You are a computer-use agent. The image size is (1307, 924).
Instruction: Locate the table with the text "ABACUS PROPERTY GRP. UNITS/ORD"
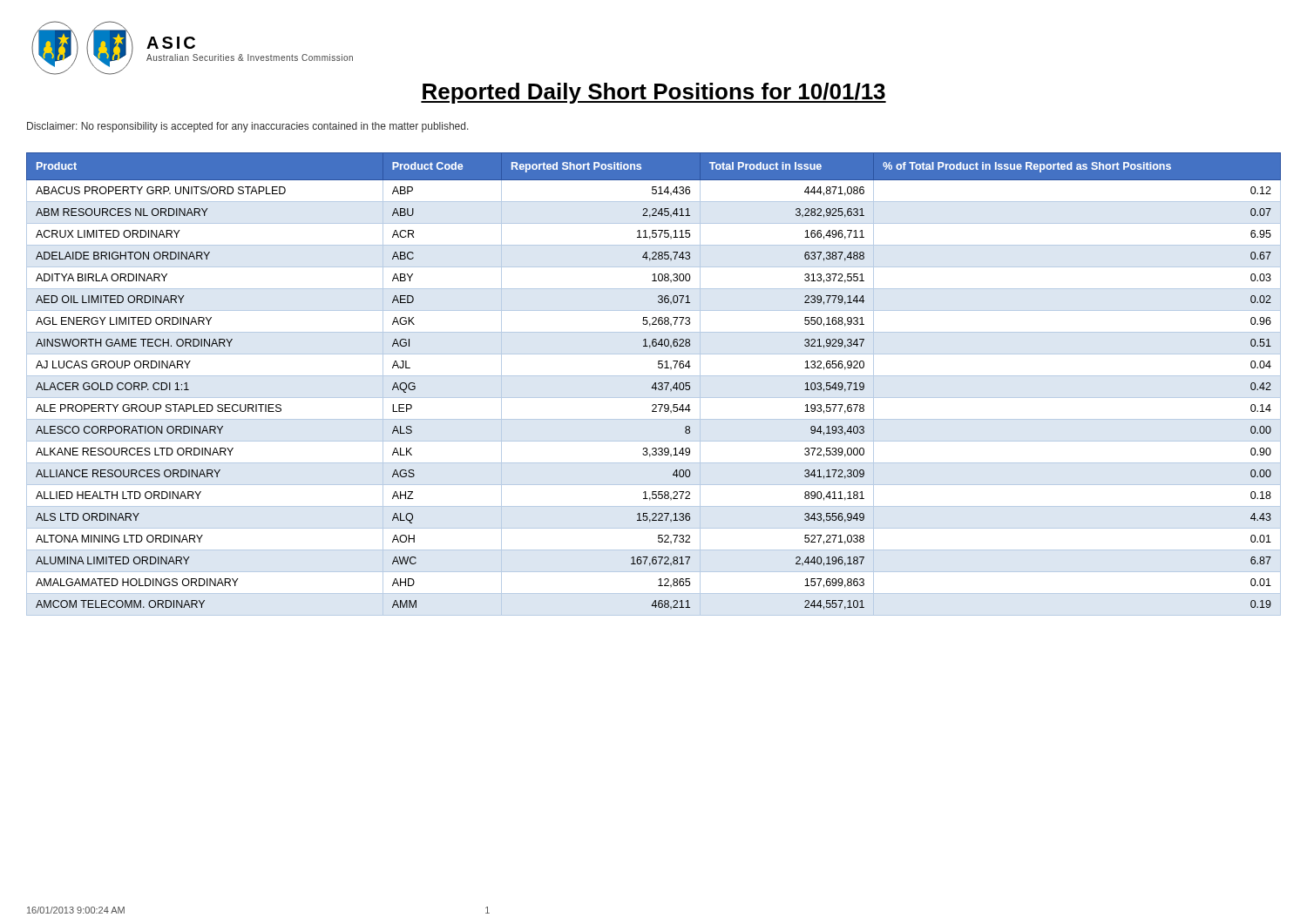pos(654,521)
